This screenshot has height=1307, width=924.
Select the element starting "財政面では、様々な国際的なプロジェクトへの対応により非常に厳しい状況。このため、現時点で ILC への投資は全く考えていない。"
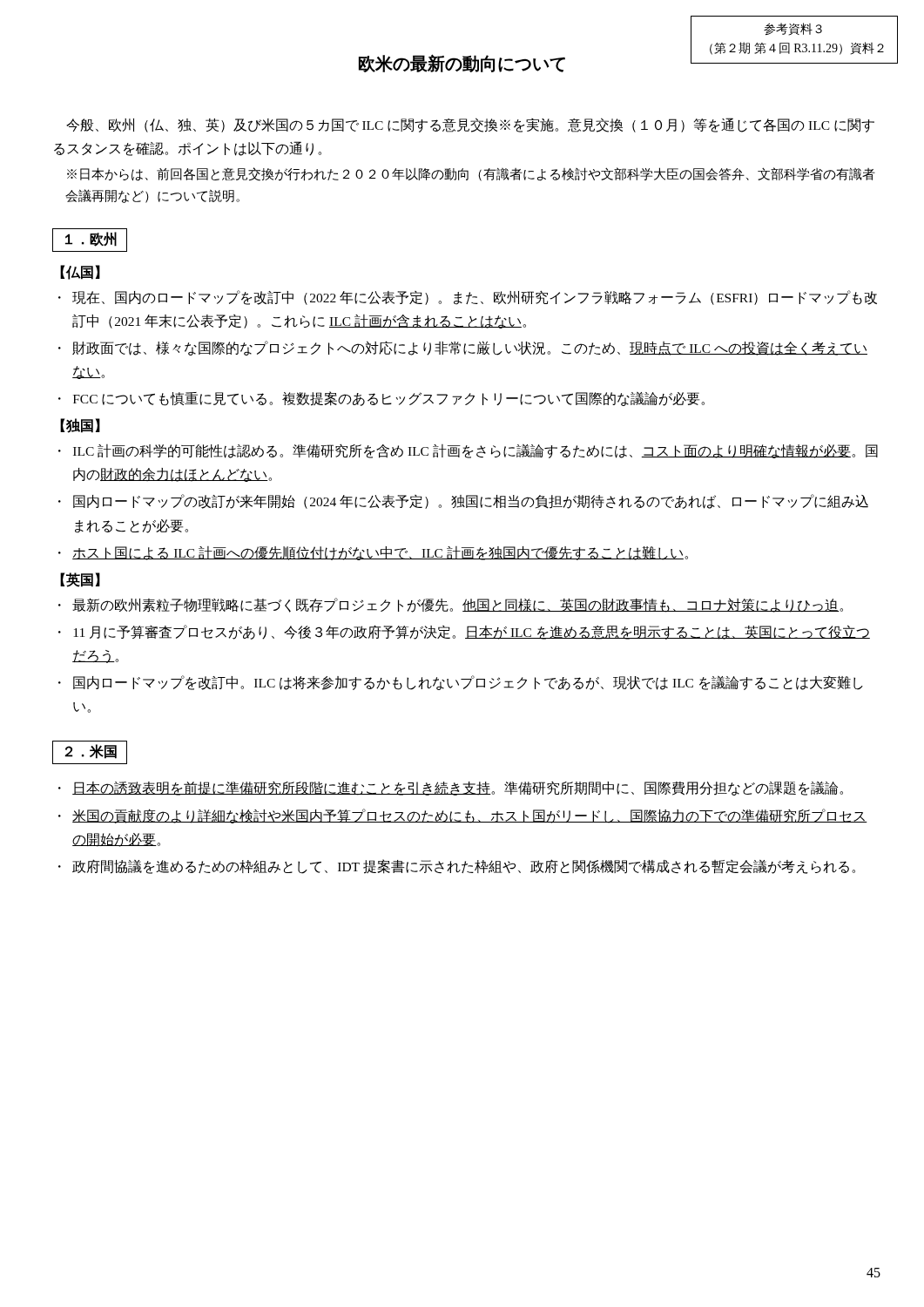(470, 360)
